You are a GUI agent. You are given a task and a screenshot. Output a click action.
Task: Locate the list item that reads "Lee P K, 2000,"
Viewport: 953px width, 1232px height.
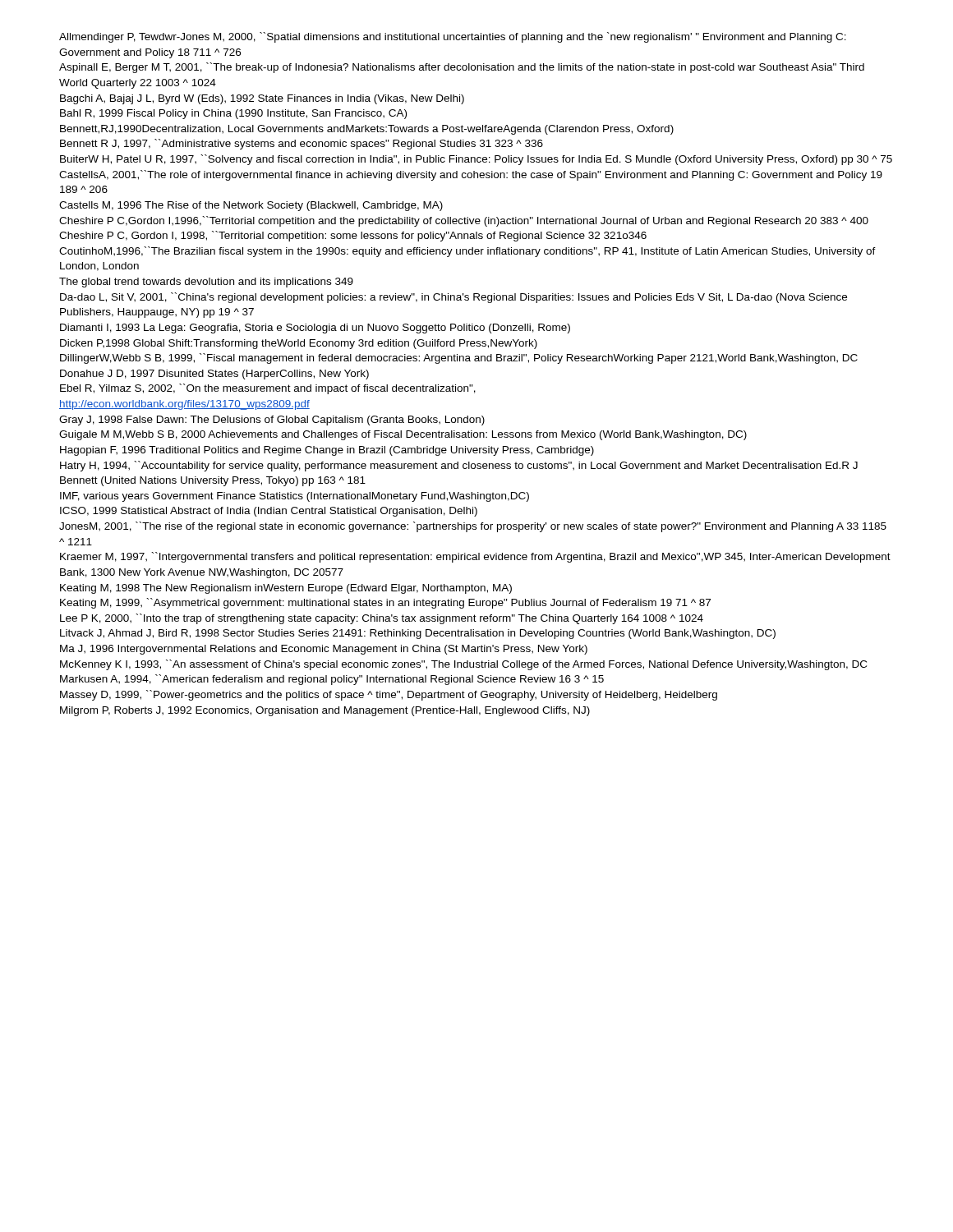381,618
